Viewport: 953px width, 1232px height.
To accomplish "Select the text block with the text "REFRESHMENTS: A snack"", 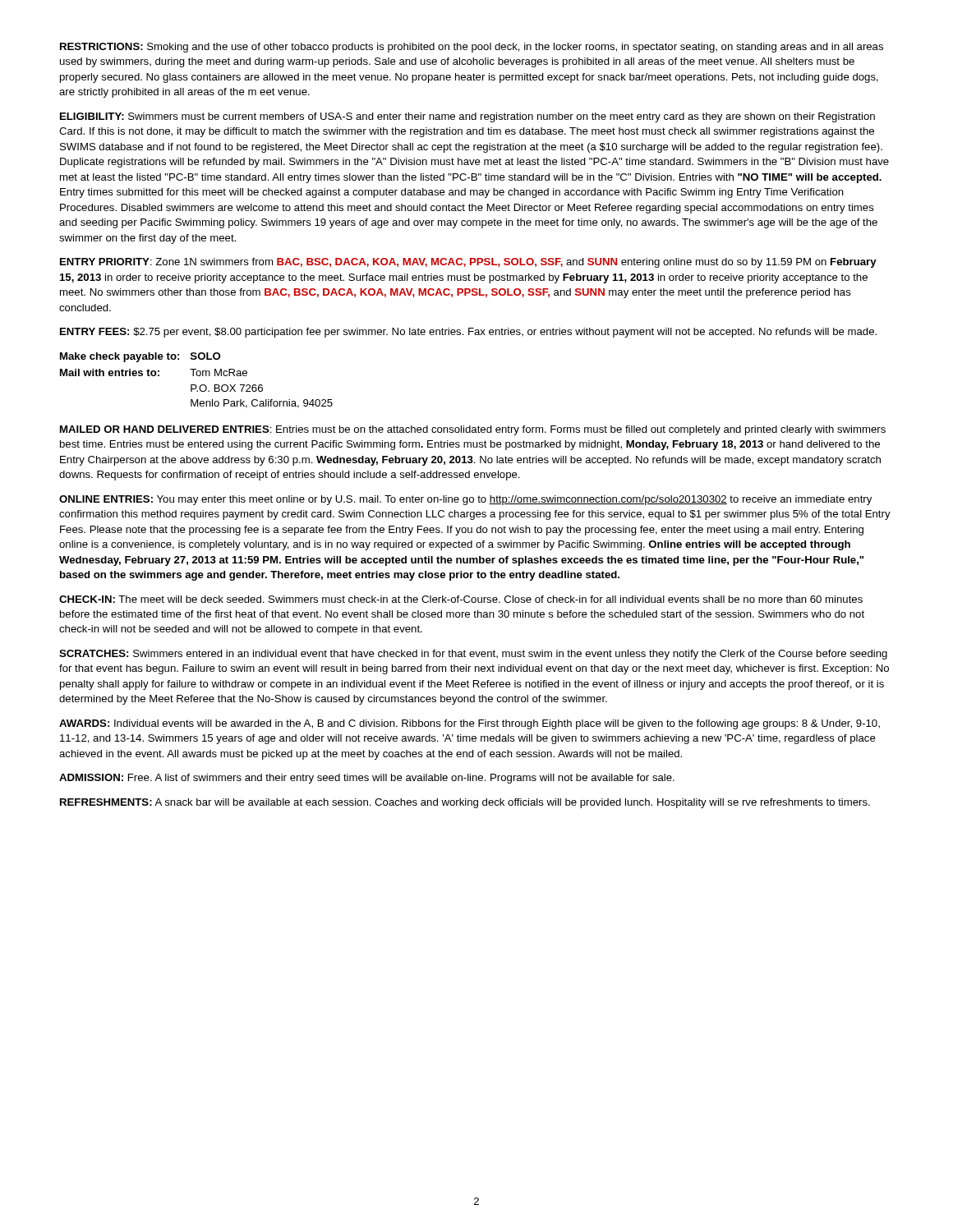I will coord(465,802).
